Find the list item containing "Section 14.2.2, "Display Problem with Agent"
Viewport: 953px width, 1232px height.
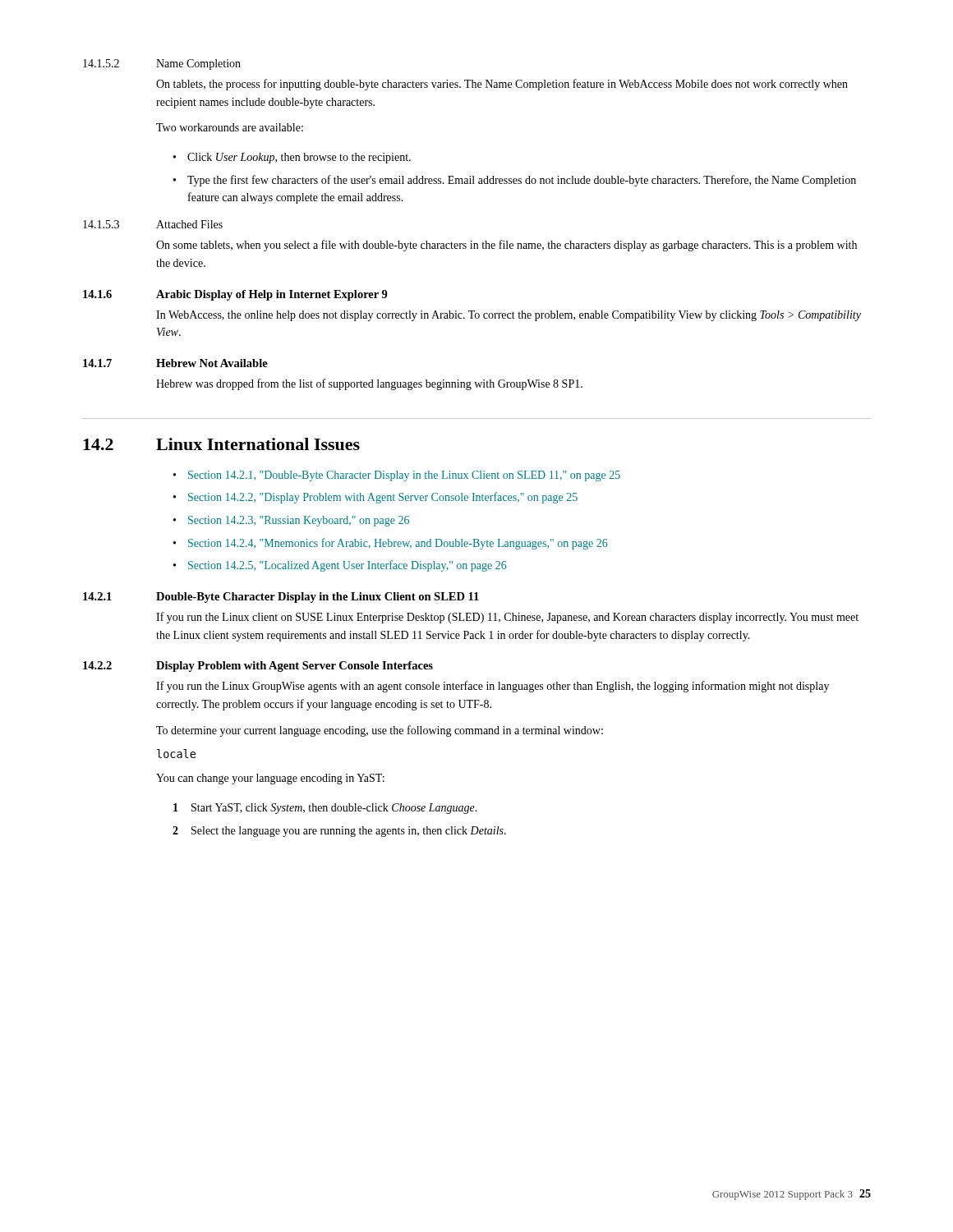tap(383, 497)
